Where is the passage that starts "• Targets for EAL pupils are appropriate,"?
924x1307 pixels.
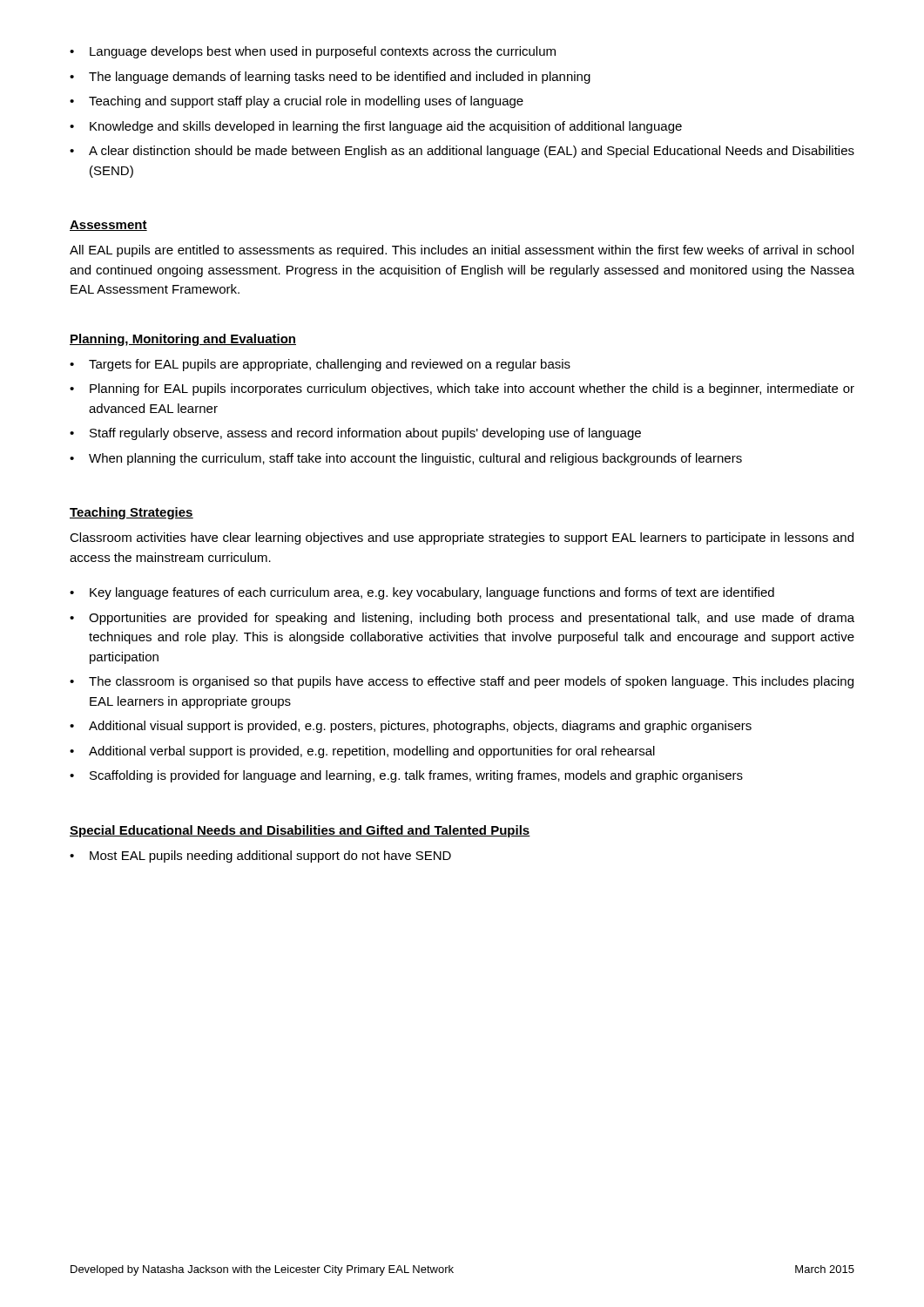coord(462,364)
